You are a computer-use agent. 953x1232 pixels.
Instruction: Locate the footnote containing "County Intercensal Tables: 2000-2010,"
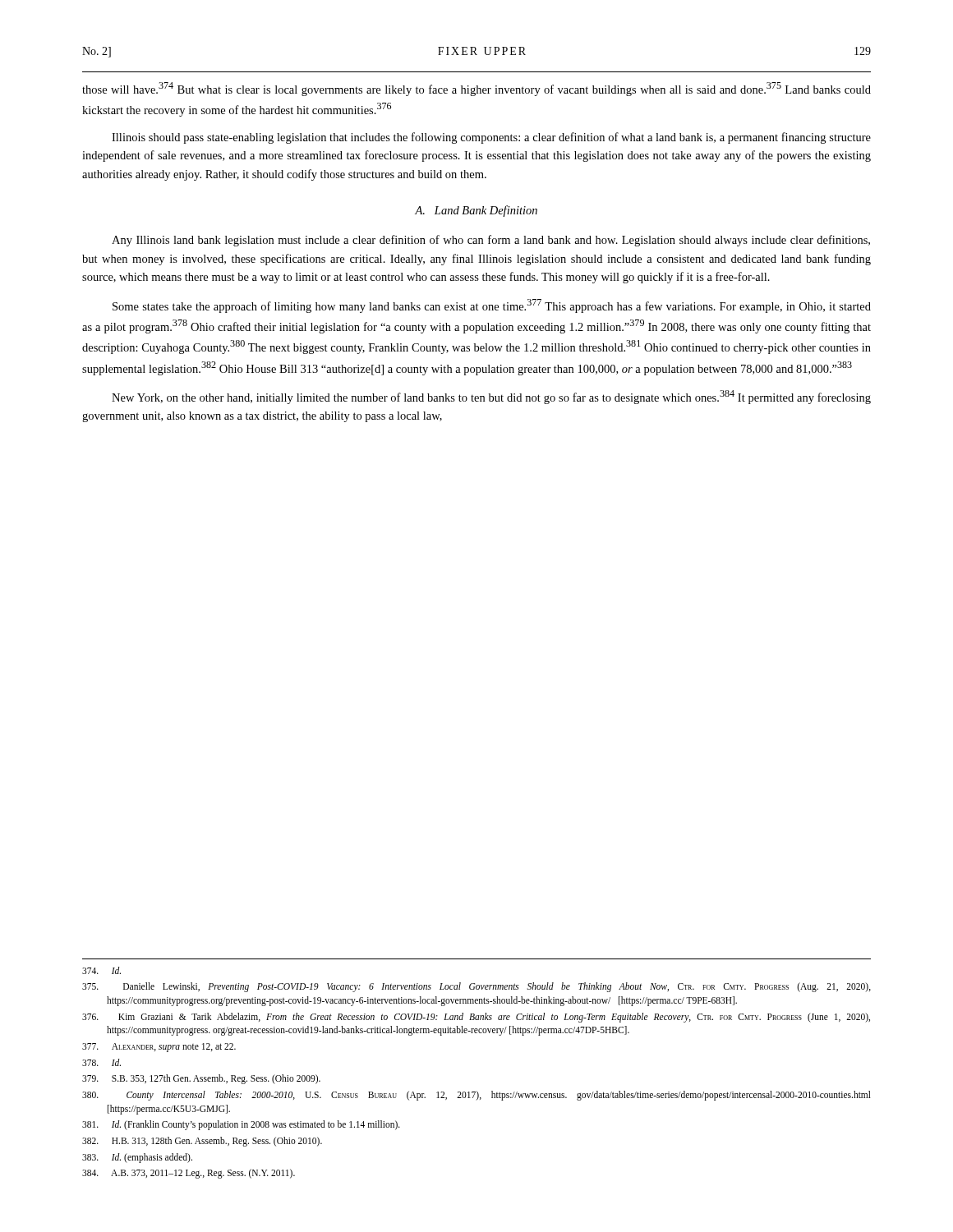[476, 1102]
